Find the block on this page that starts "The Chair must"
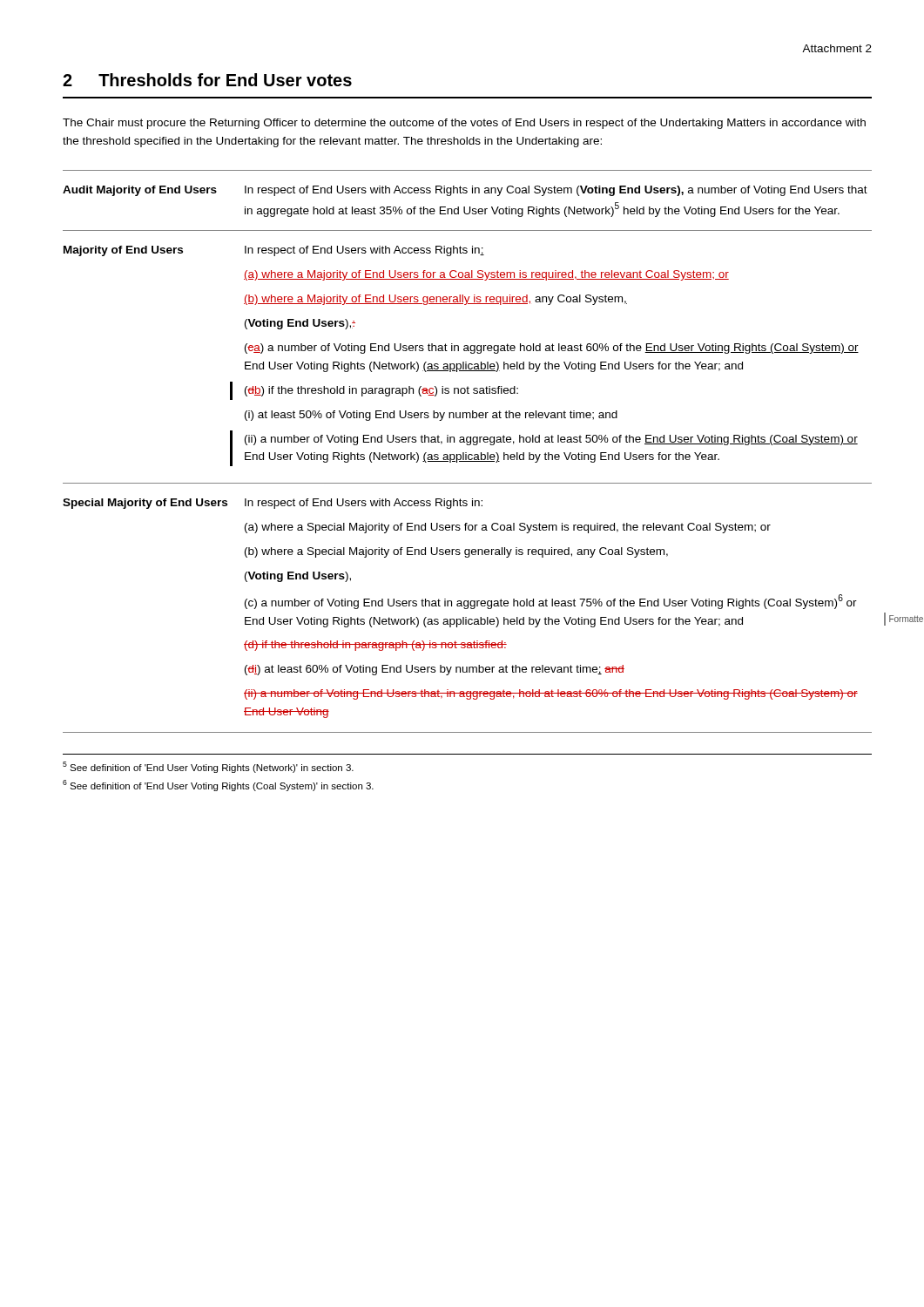 (x=464, y=132)
